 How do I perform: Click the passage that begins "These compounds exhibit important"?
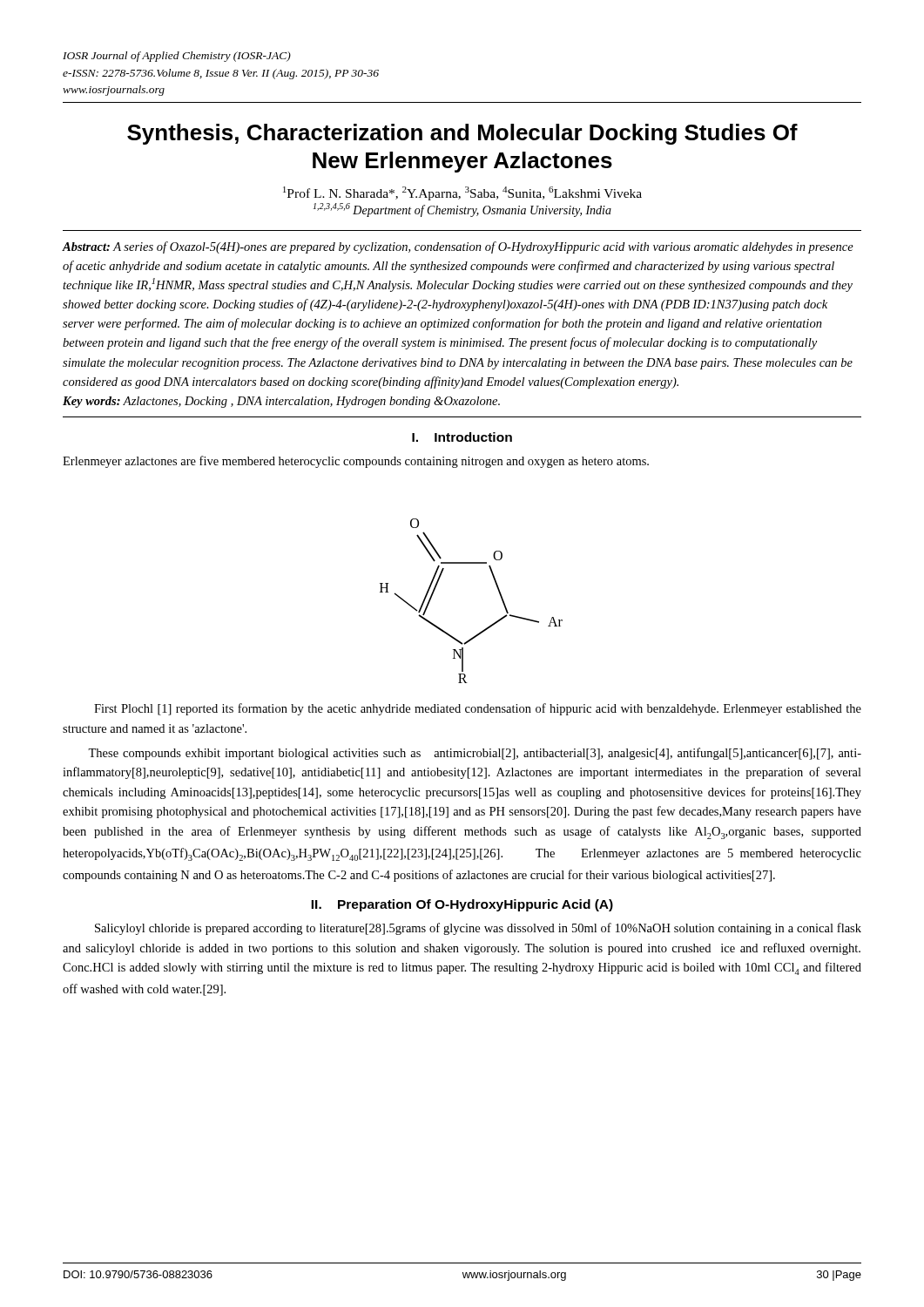[x=462, y=814]
